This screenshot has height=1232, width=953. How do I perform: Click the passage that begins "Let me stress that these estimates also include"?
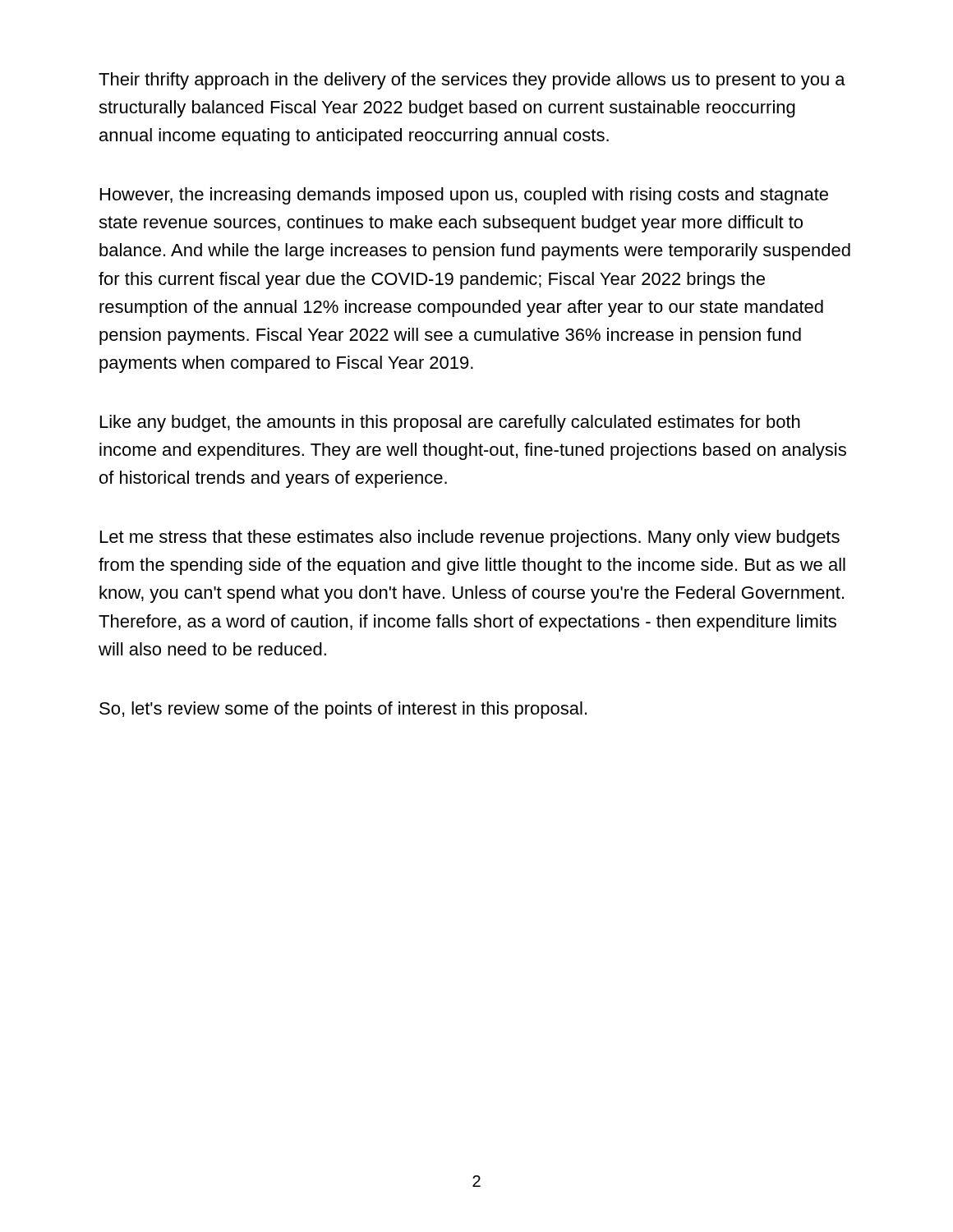pos(472,593)
